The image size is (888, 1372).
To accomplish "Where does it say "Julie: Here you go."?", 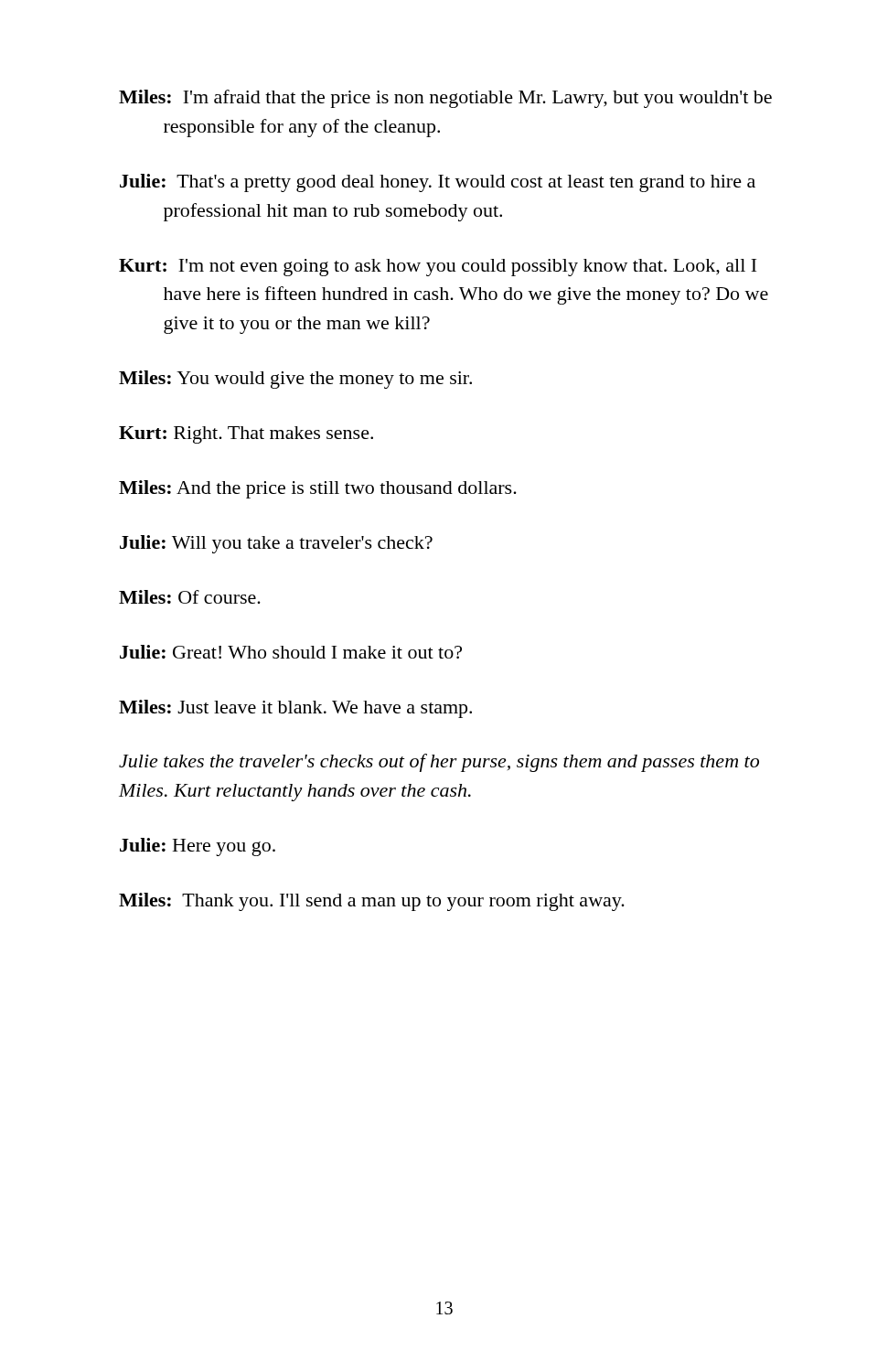I will coord(198,847).
